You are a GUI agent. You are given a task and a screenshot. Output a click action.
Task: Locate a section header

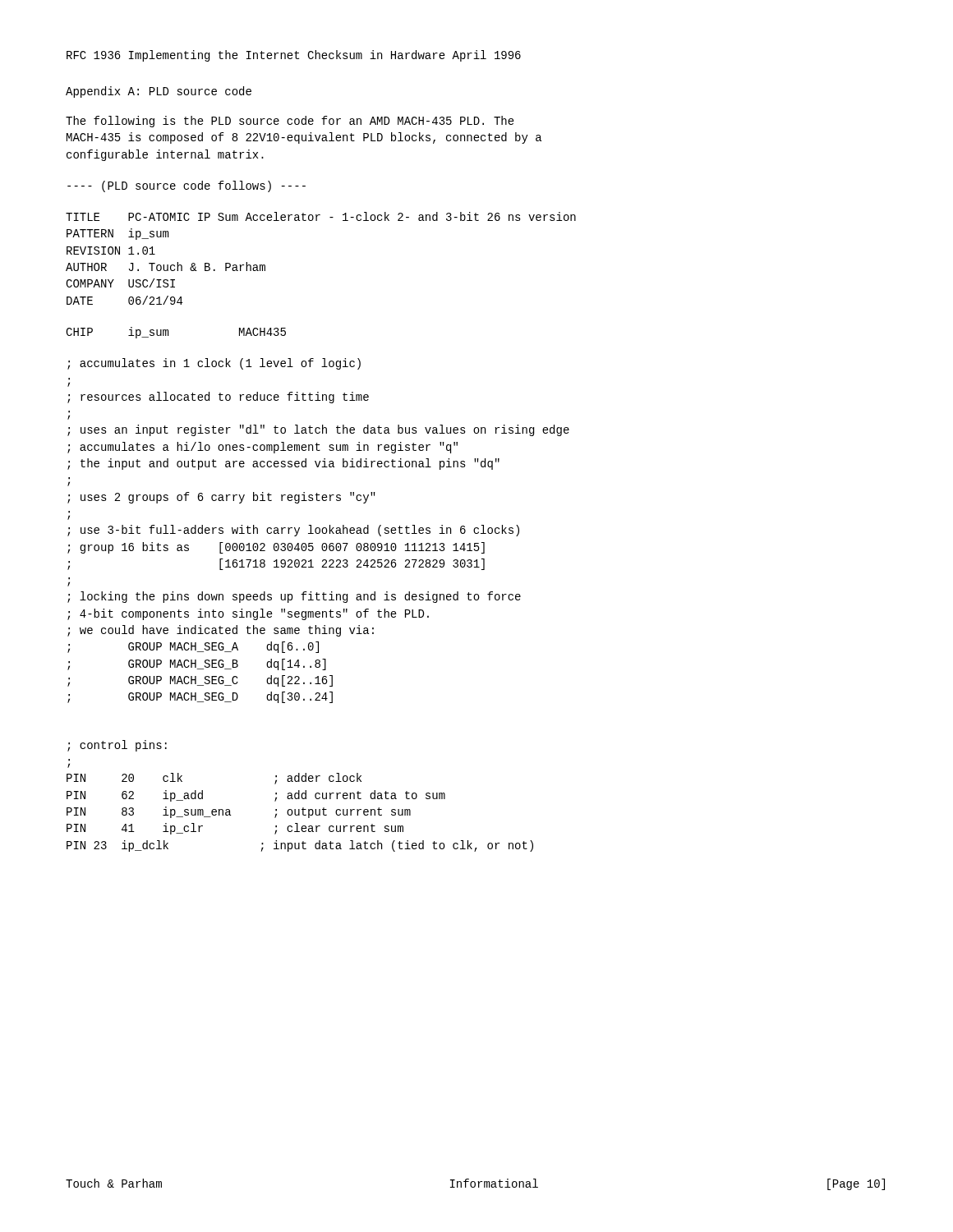coord(159,92)
